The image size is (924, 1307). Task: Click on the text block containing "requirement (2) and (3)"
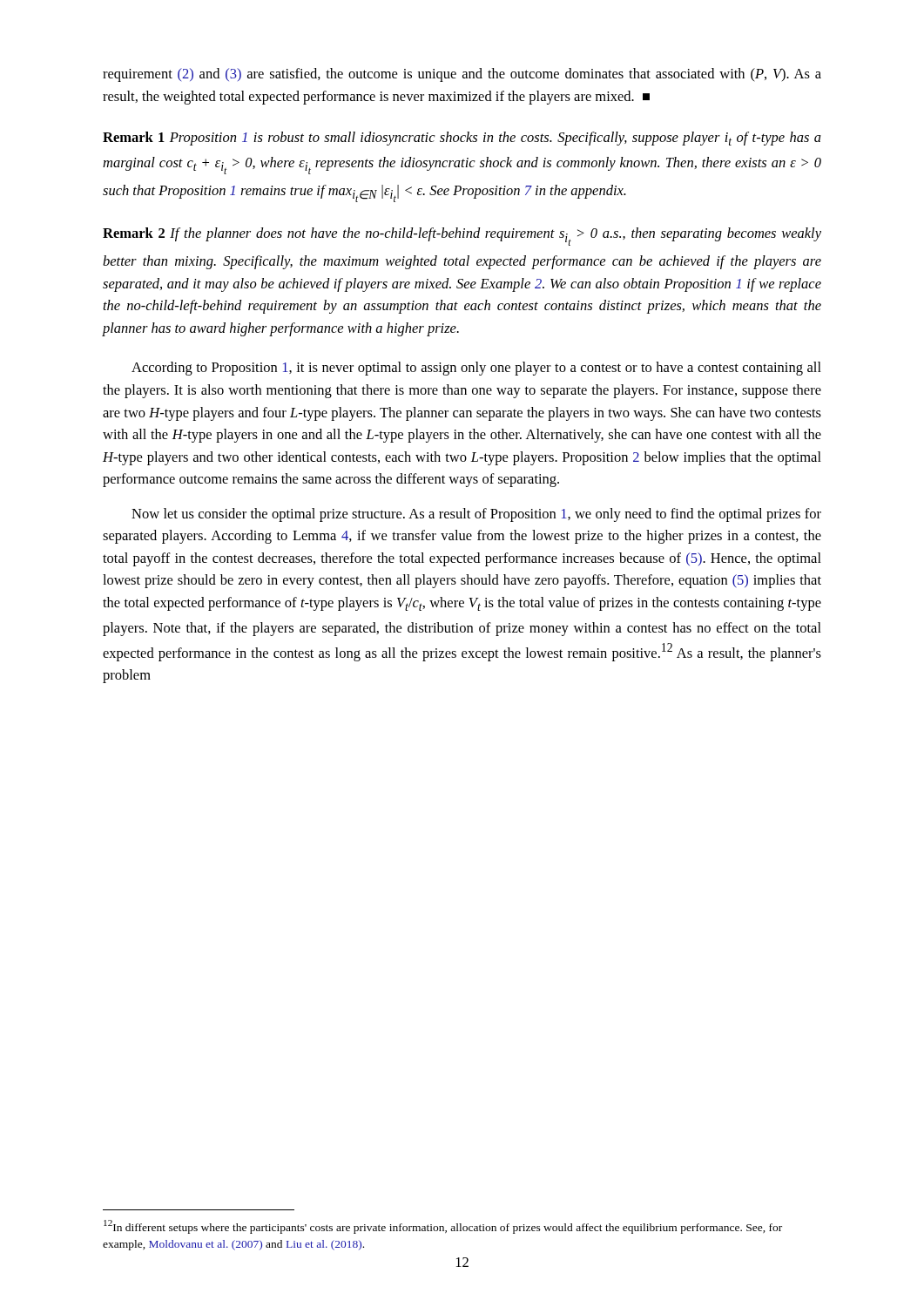[462, 85]
